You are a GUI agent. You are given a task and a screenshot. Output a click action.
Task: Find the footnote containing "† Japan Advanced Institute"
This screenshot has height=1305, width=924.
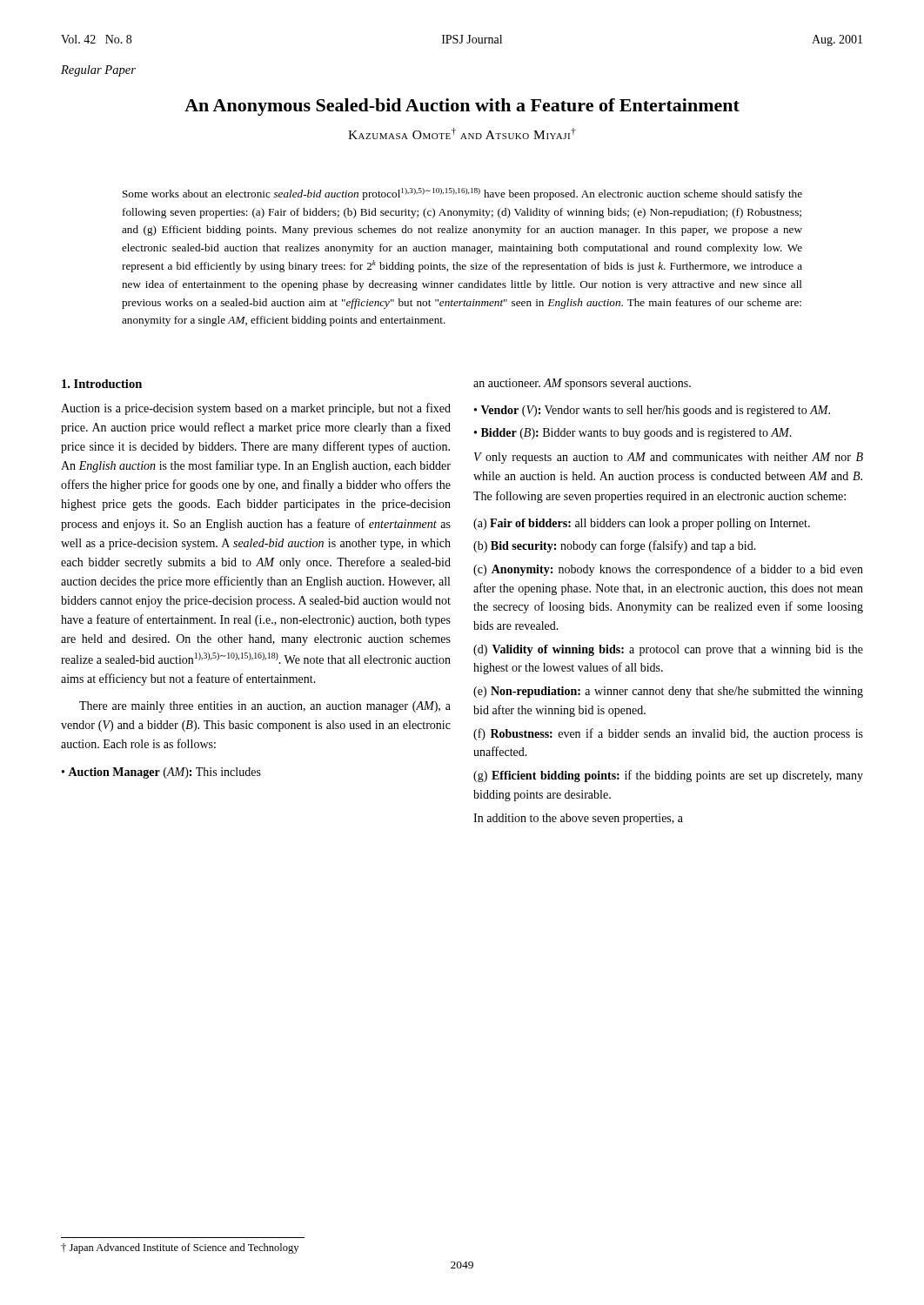(180, 1248)
